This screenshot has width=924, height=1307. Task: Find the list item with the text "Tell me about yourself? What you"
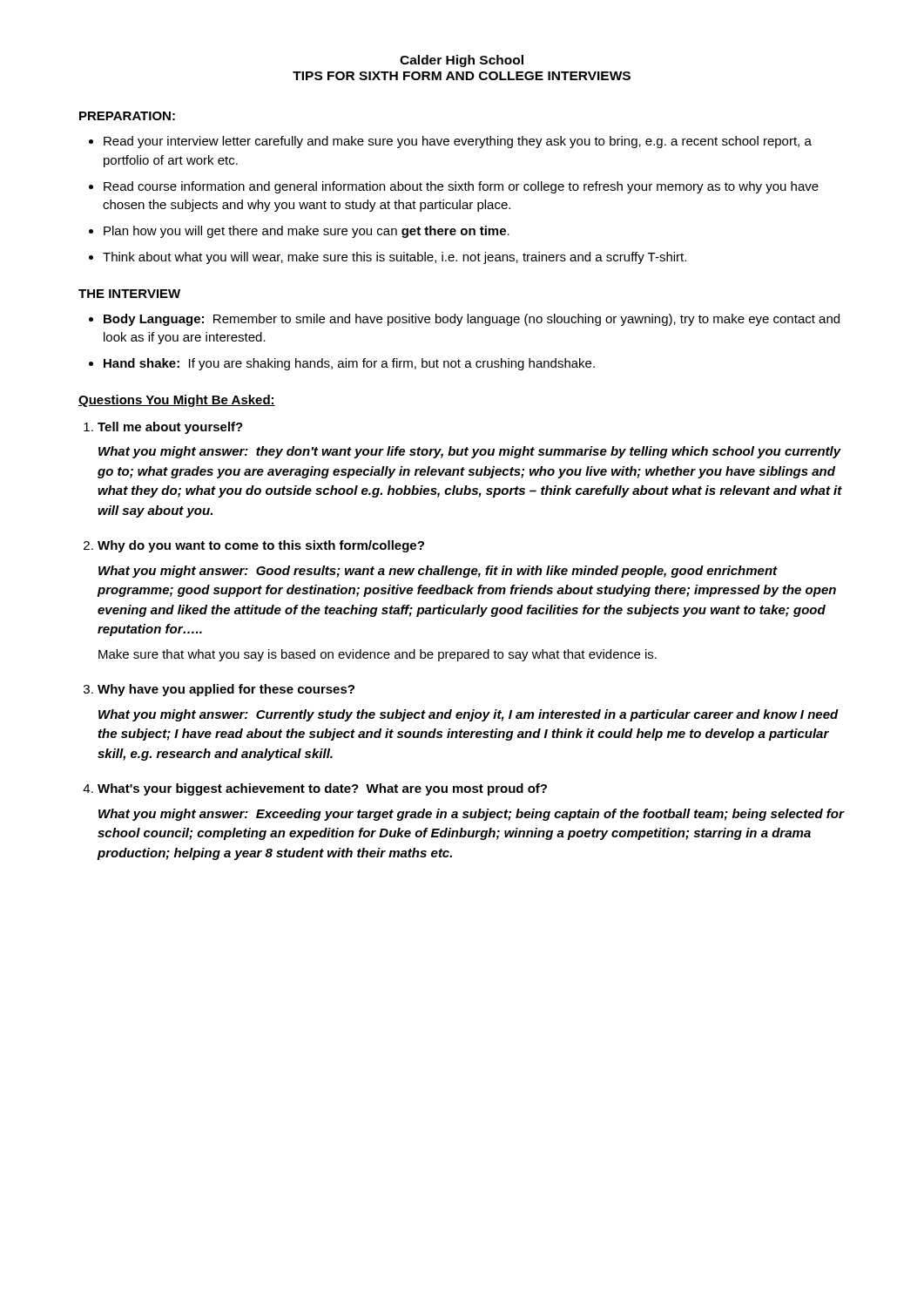coord(472,469)
